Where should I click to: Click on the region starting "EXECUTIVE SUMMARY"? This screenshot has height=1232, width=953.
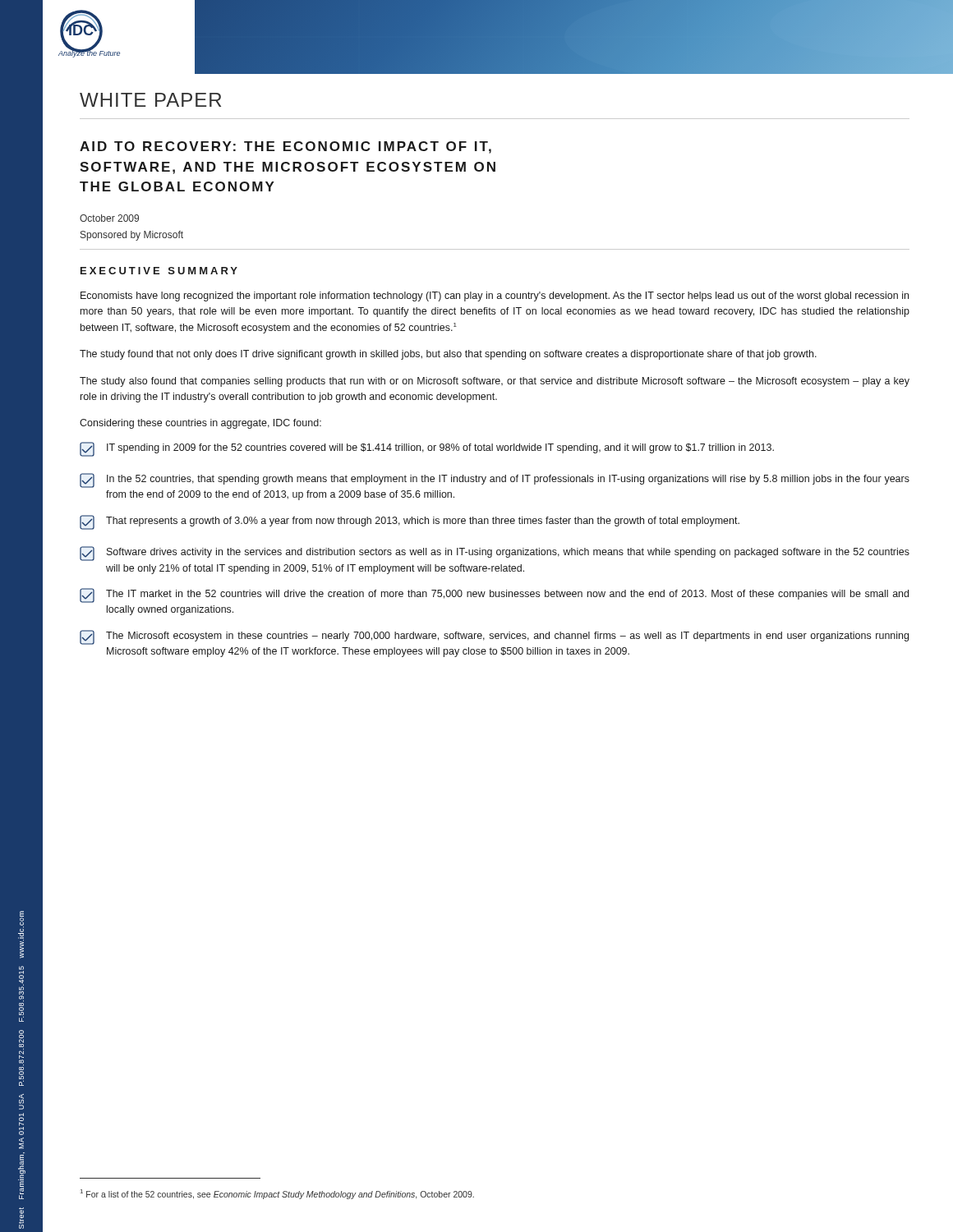coord(159,271)
